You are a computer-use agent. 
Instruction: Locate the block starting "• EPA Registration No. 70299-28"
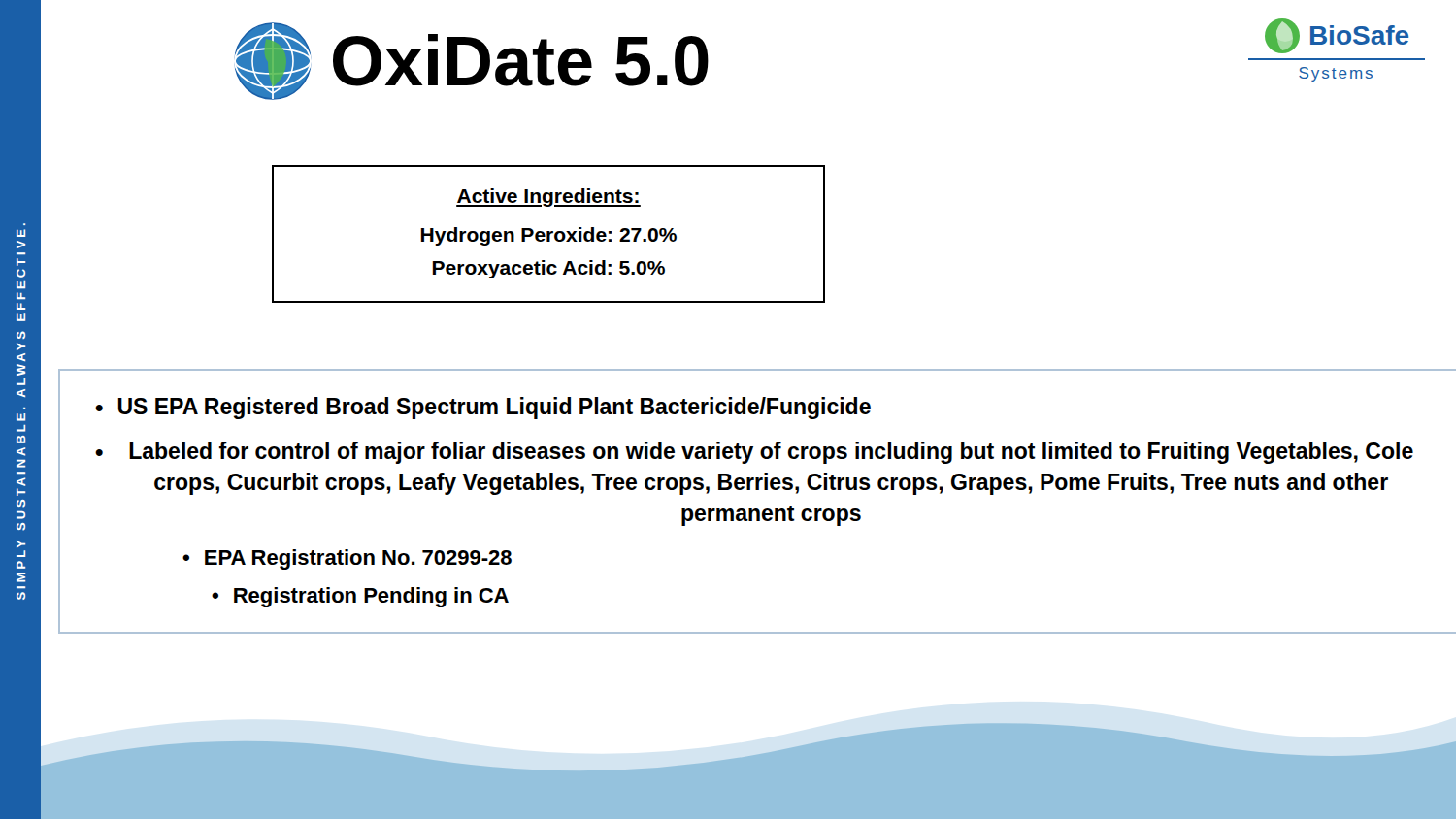click(x=347, y=557)
